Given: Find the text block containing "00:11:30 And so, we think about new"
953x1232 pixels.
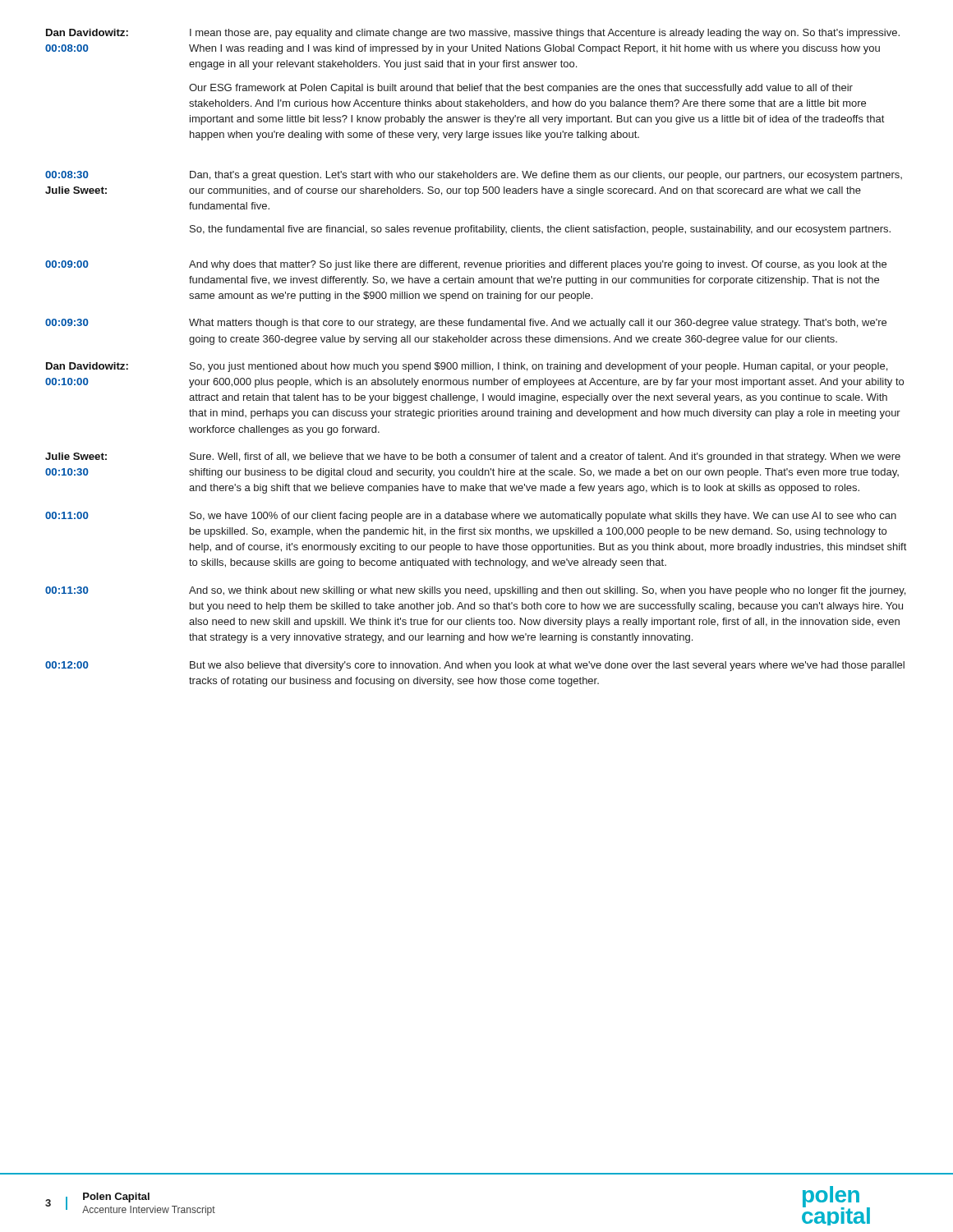Looking at the screenshot, I should (x=476, y=614).
